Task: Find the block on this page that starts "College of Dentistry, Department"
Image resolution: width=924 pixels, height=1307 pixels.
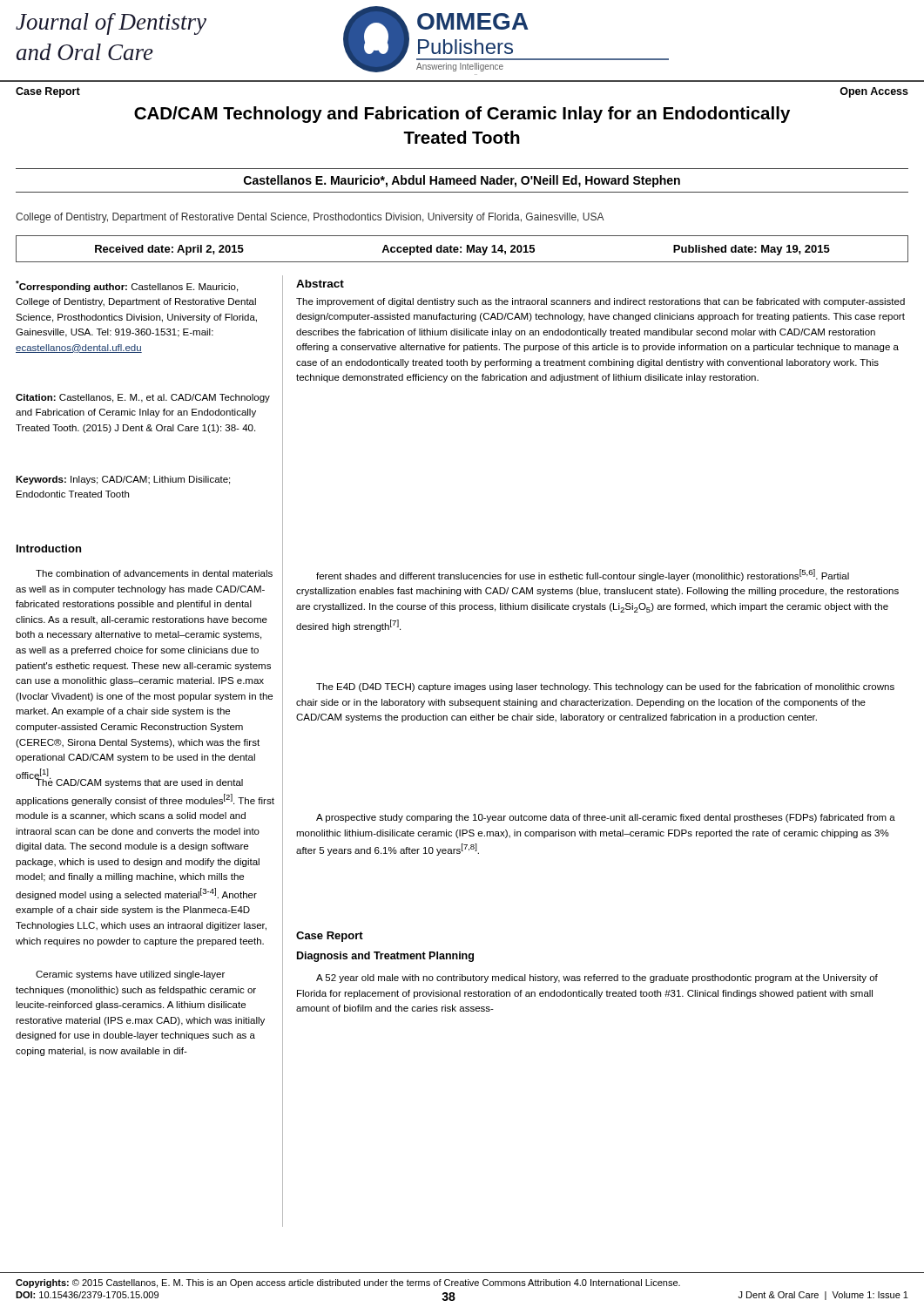Action: click(x=310, y=217)
